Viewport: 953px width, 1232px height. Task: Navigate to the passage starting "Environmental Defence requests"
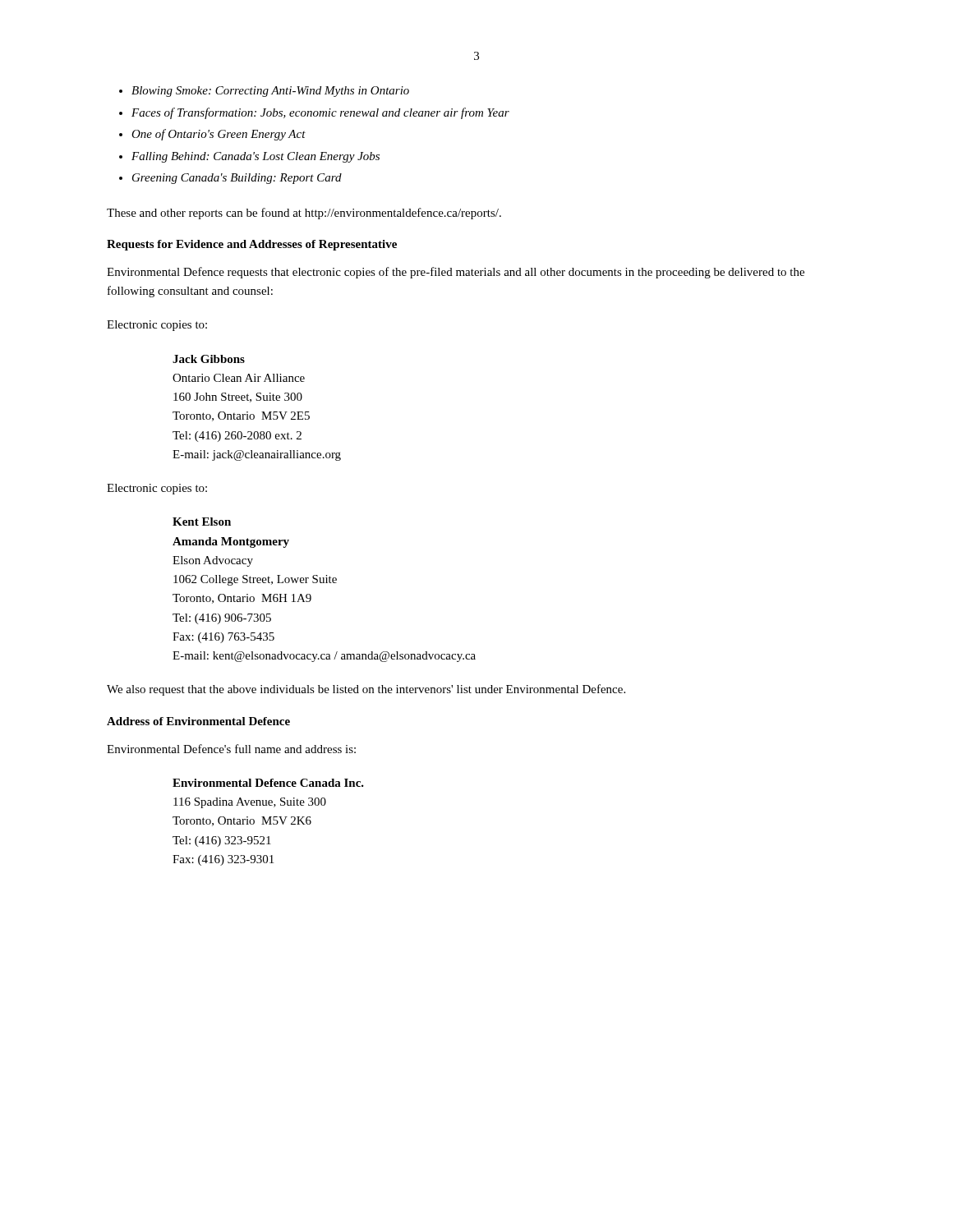[x=456, y=281]
